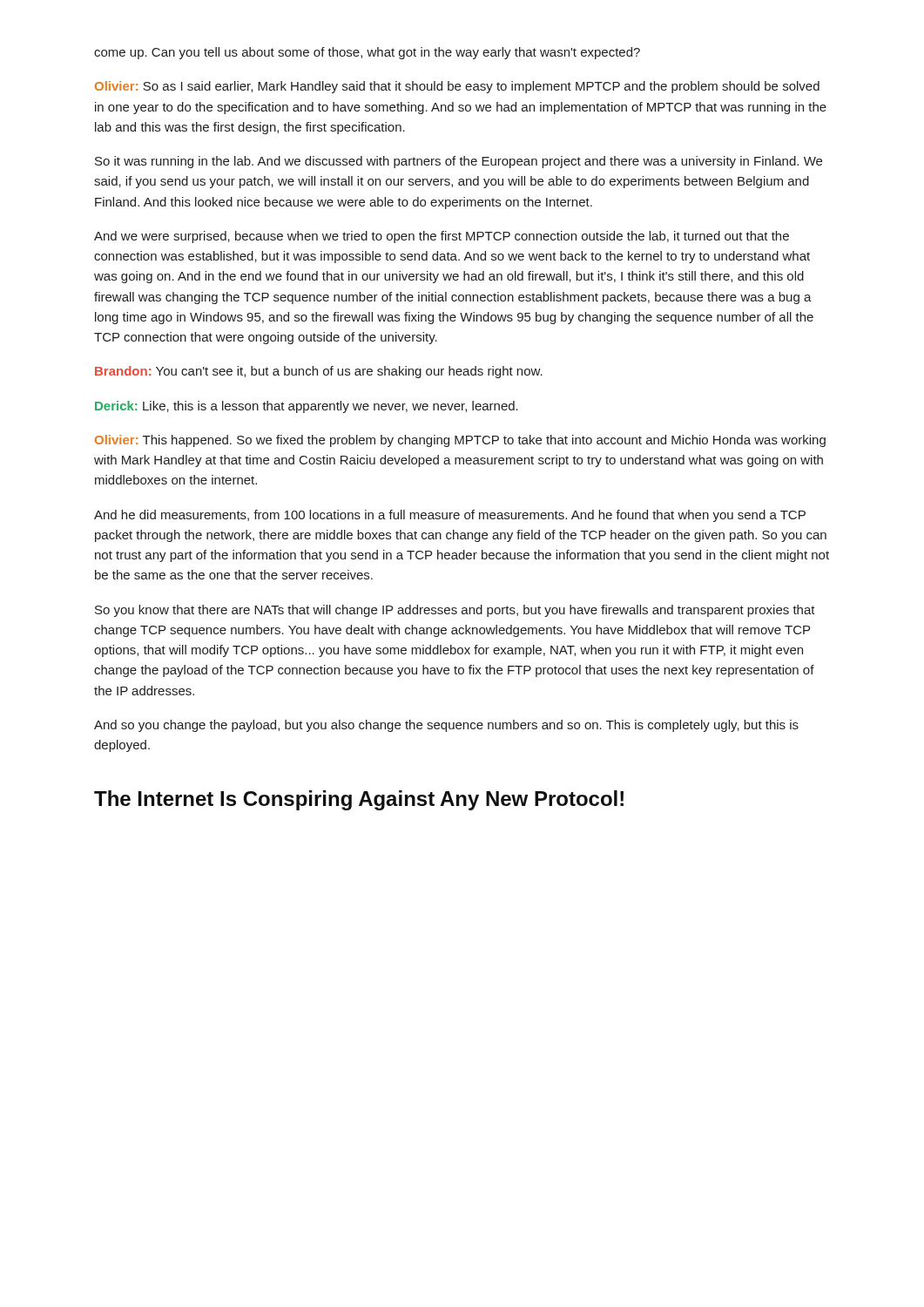Locate the block of text that opens with "Olivier: So as I said"
924x1307 pixels.
[x=460, y=106]
